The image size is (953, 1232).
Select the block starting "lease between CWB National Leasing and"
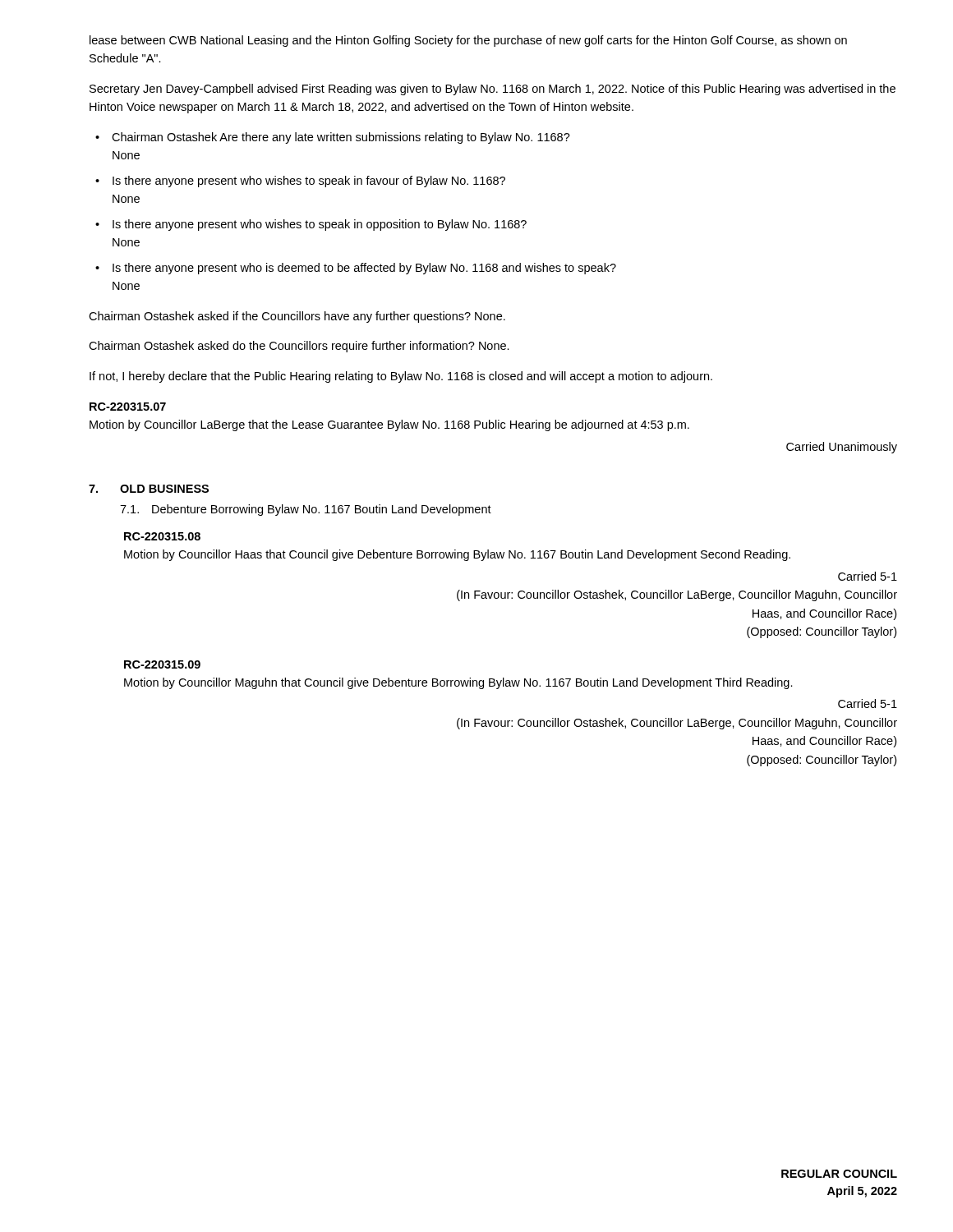(468, 49)
